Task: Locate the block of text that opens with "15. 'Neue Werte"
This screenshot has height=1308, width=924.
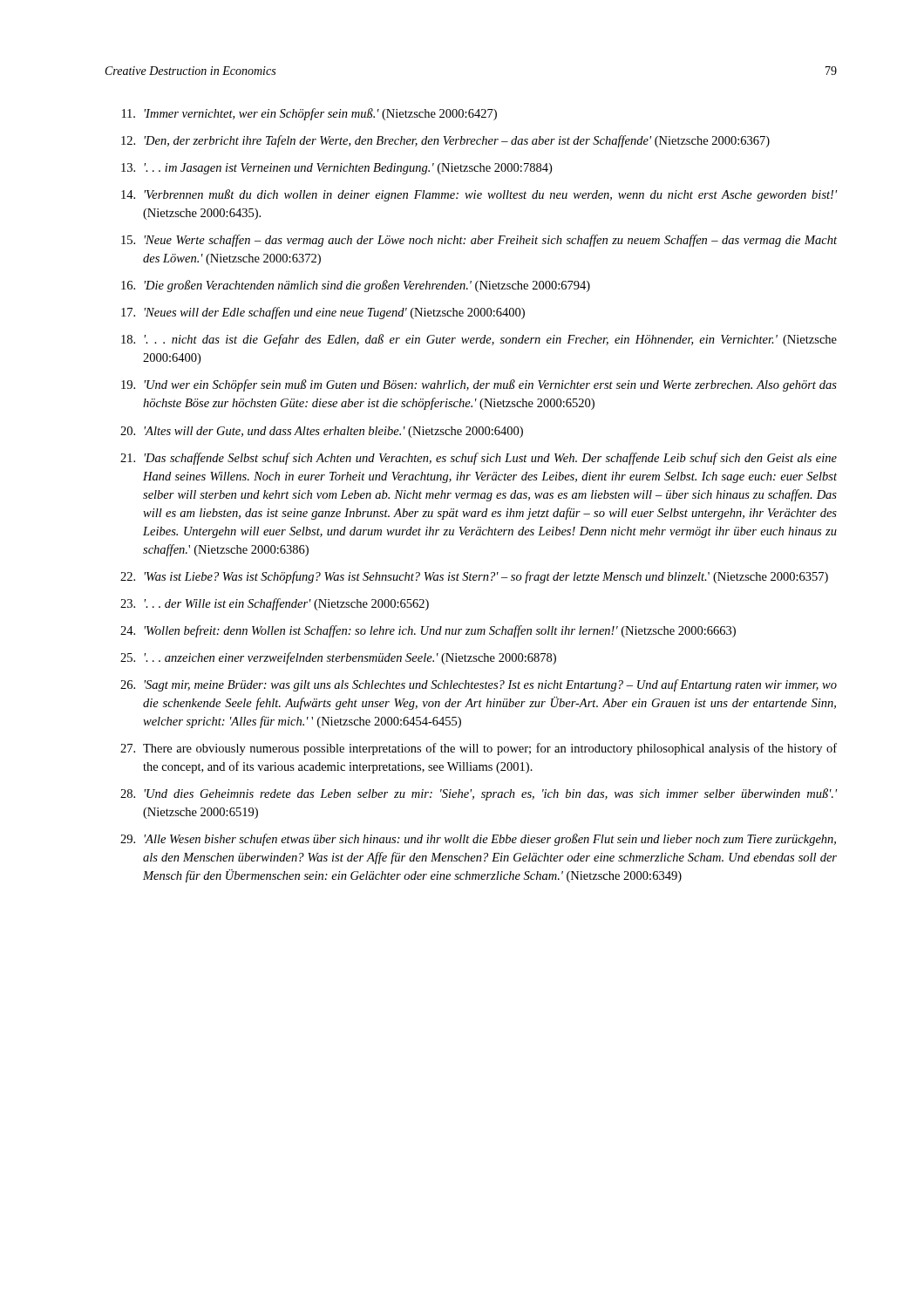Action: click(x=471, y=250)
